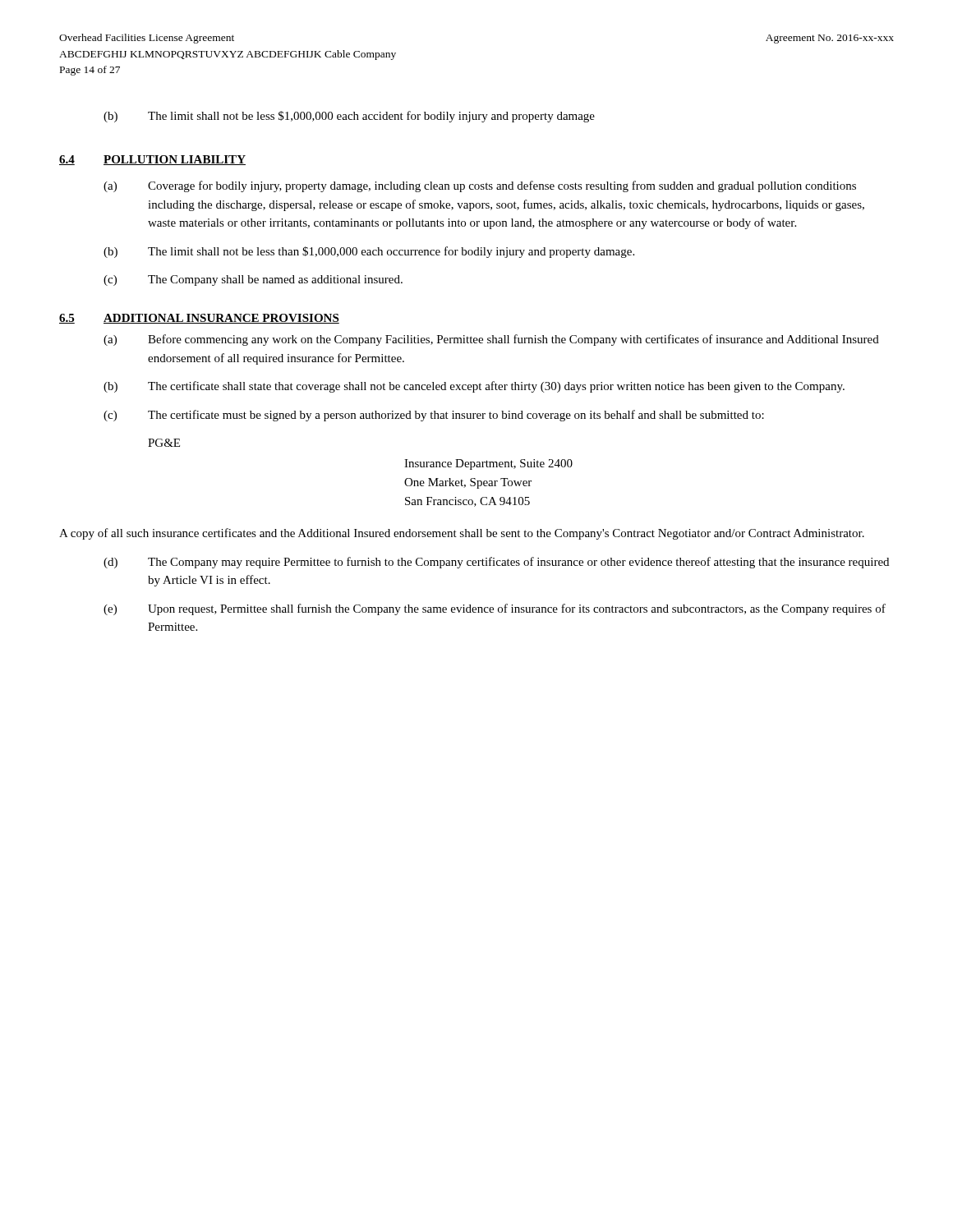Image resolution: width=953 pixels, height=1232 pixels.
Task: Find the section header with the text "6.5 ADDITIONAL INSURANCE PROVISIONS"
Action: 199,318
